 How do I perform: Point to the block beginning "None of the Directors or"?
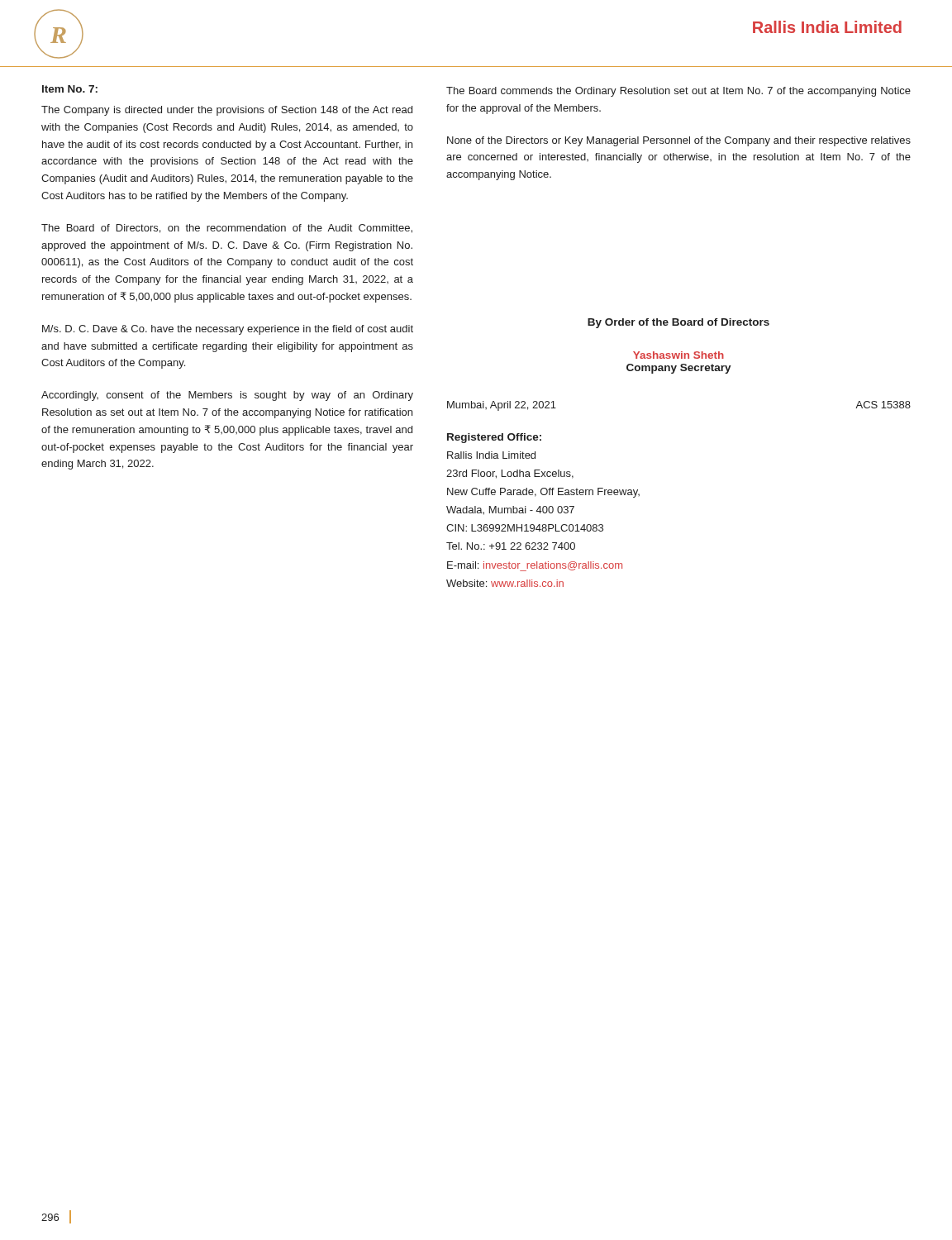click(678, 157)
